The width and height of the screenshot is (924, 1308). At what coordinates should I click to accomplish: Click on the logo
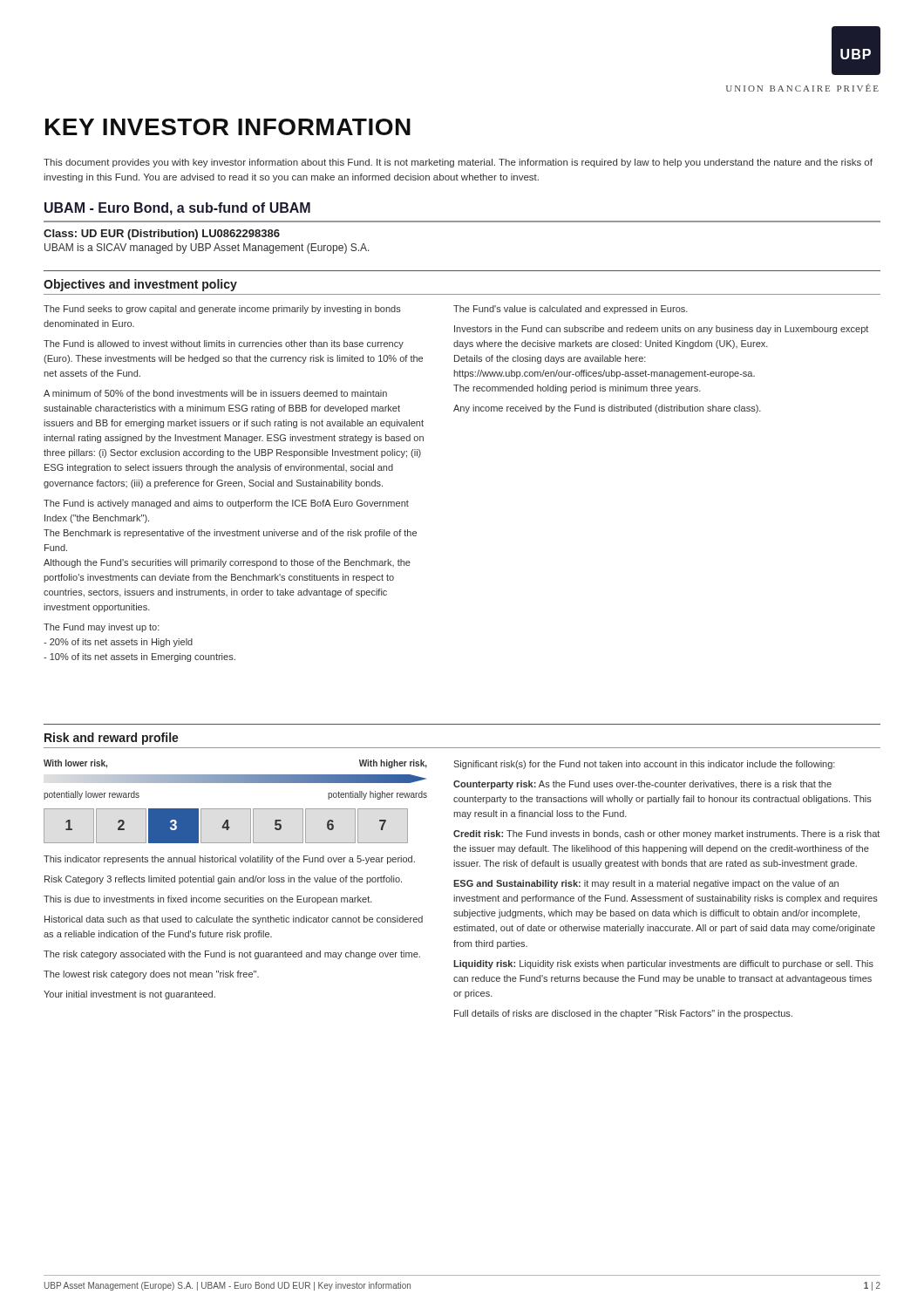[803, 60]
